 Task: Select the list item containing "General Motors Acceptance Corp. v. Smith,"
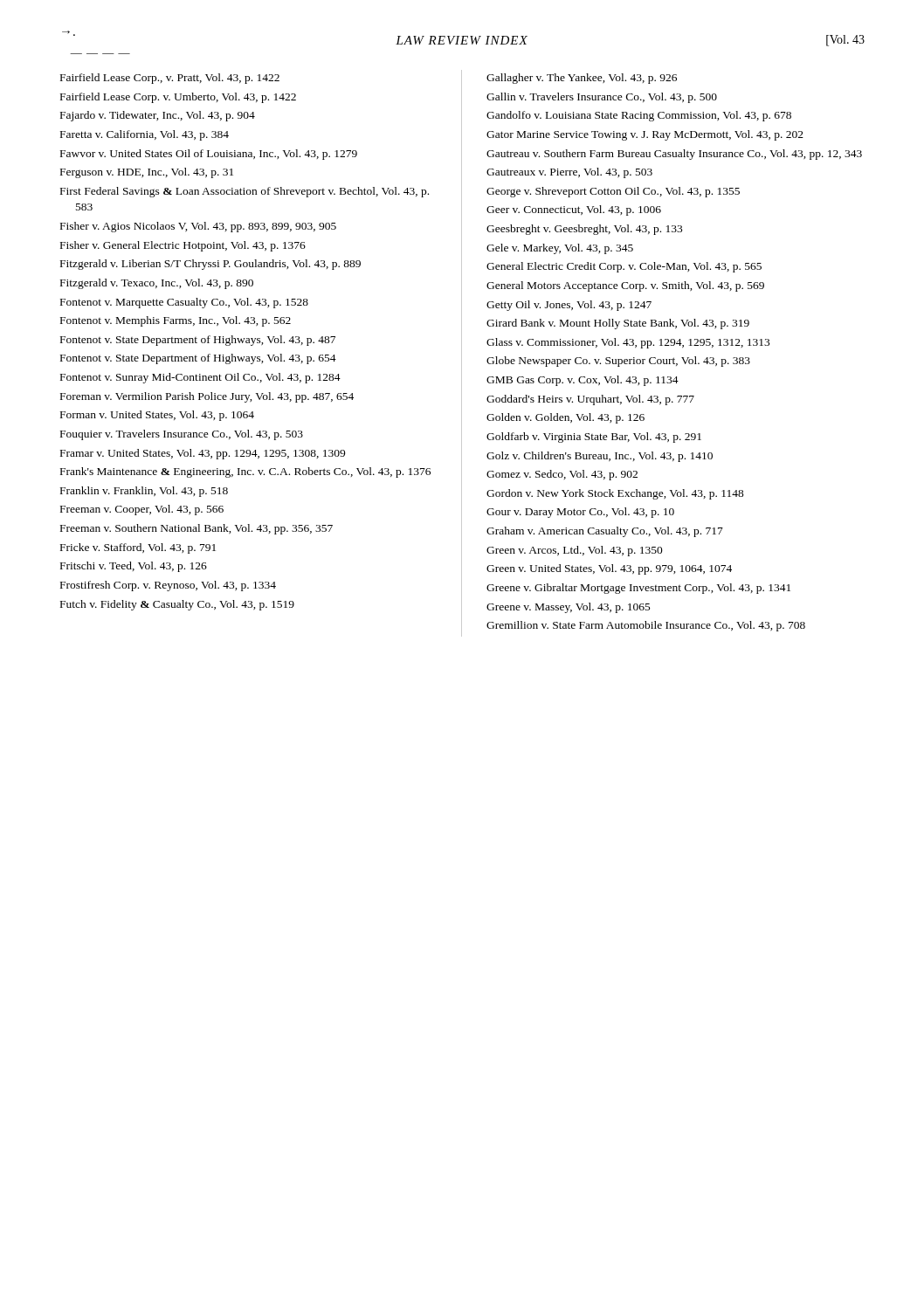(626, 285)
